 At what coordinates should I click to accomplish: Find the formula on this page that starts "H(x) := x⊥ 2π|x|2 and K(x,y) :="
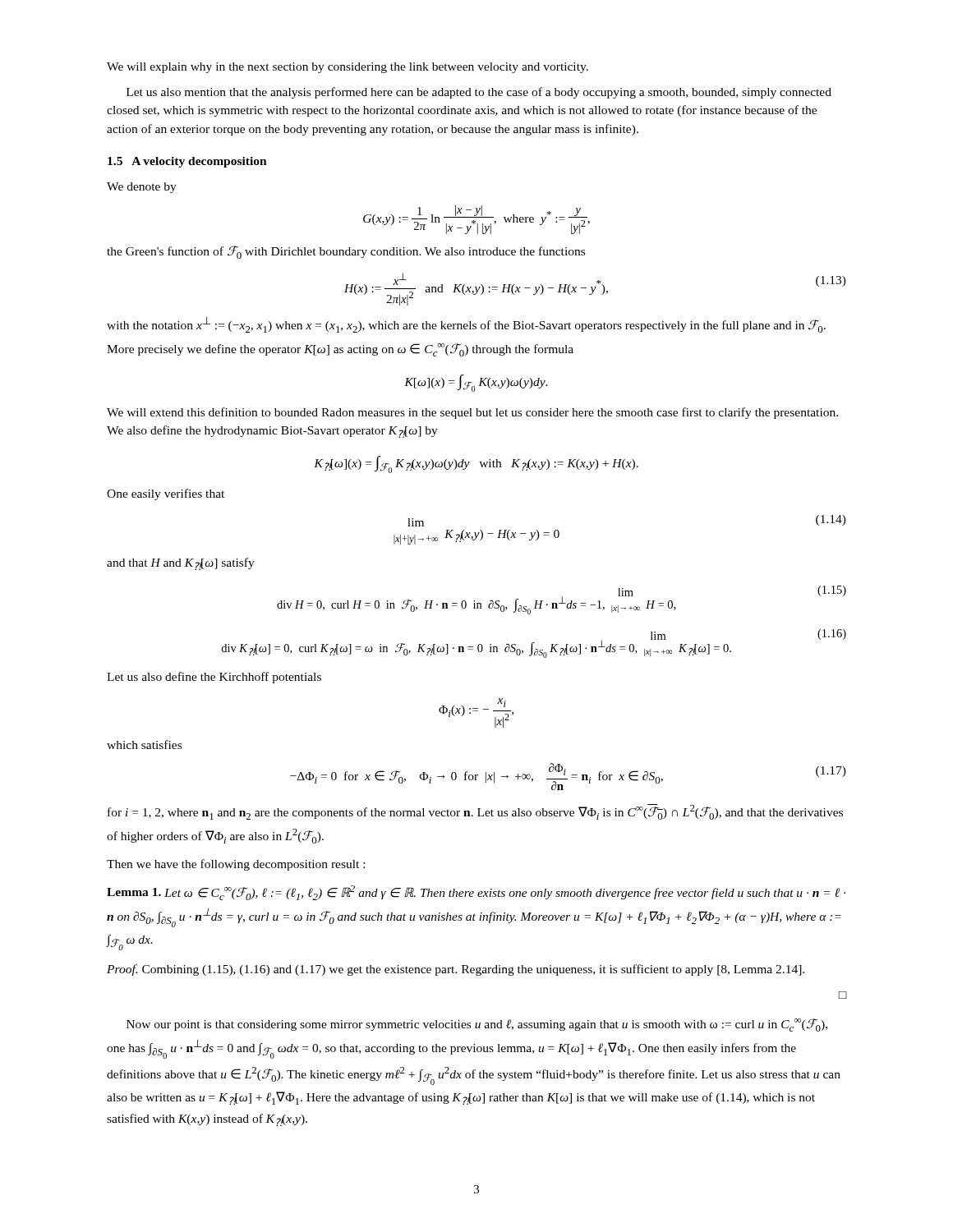click(x=595, y=289)
